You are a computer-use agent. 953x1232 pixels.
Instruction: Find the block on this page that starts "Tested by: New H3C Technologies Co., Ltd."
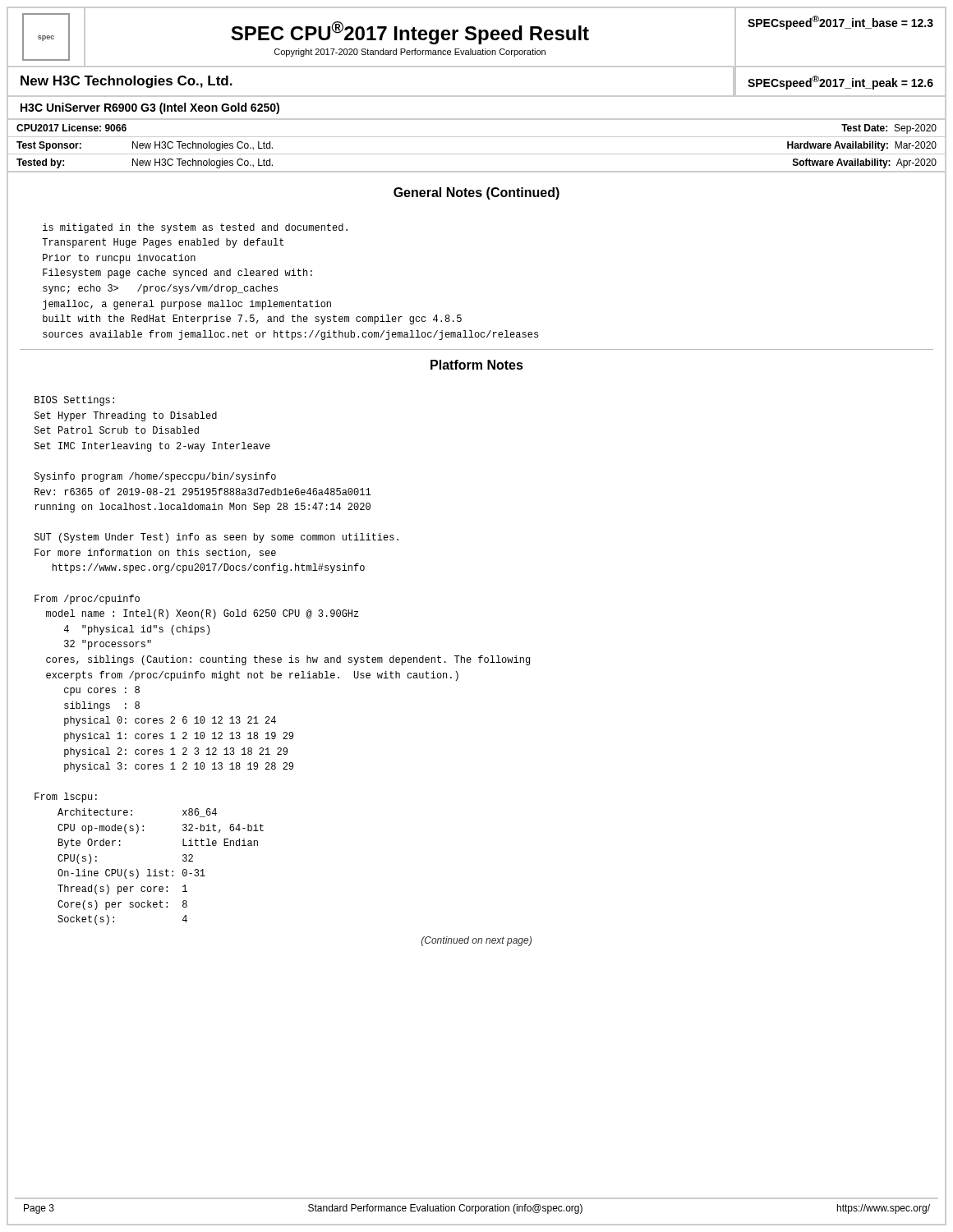476,163
